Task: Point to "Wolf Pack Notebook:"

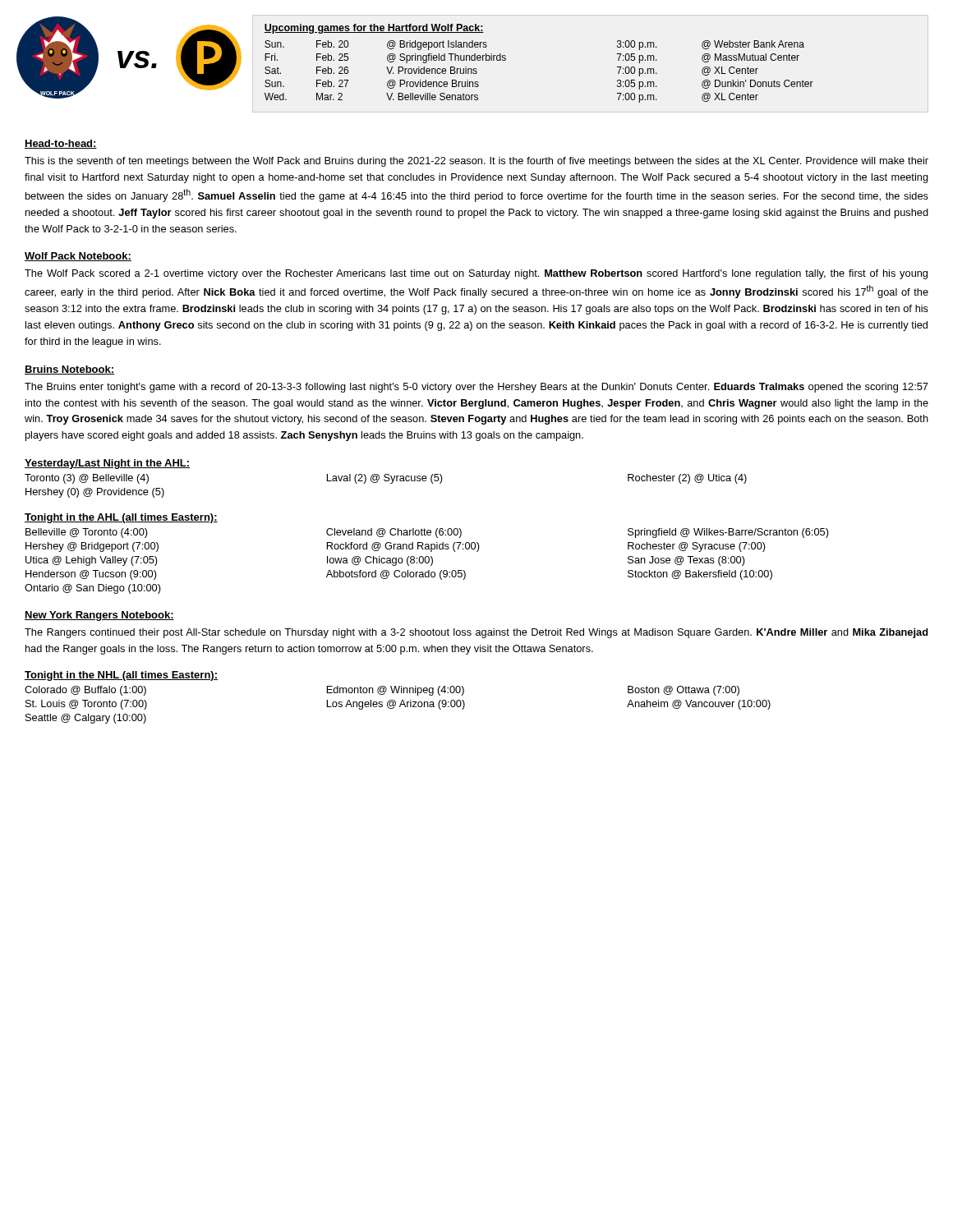Action: click(78, 256)
